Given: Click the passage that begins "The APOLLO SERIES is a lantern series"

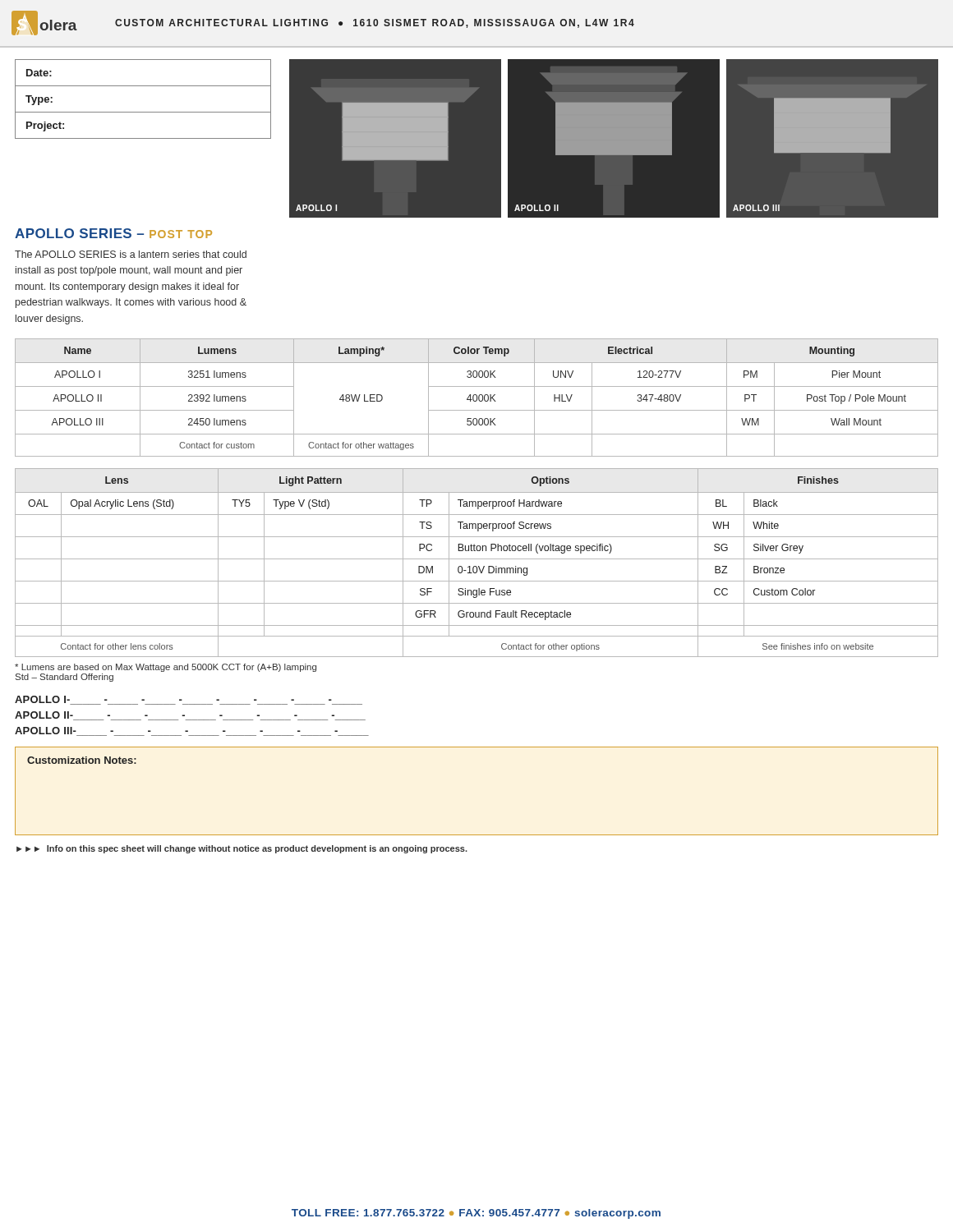Looking at the screenshot, I should pos(131,286).
